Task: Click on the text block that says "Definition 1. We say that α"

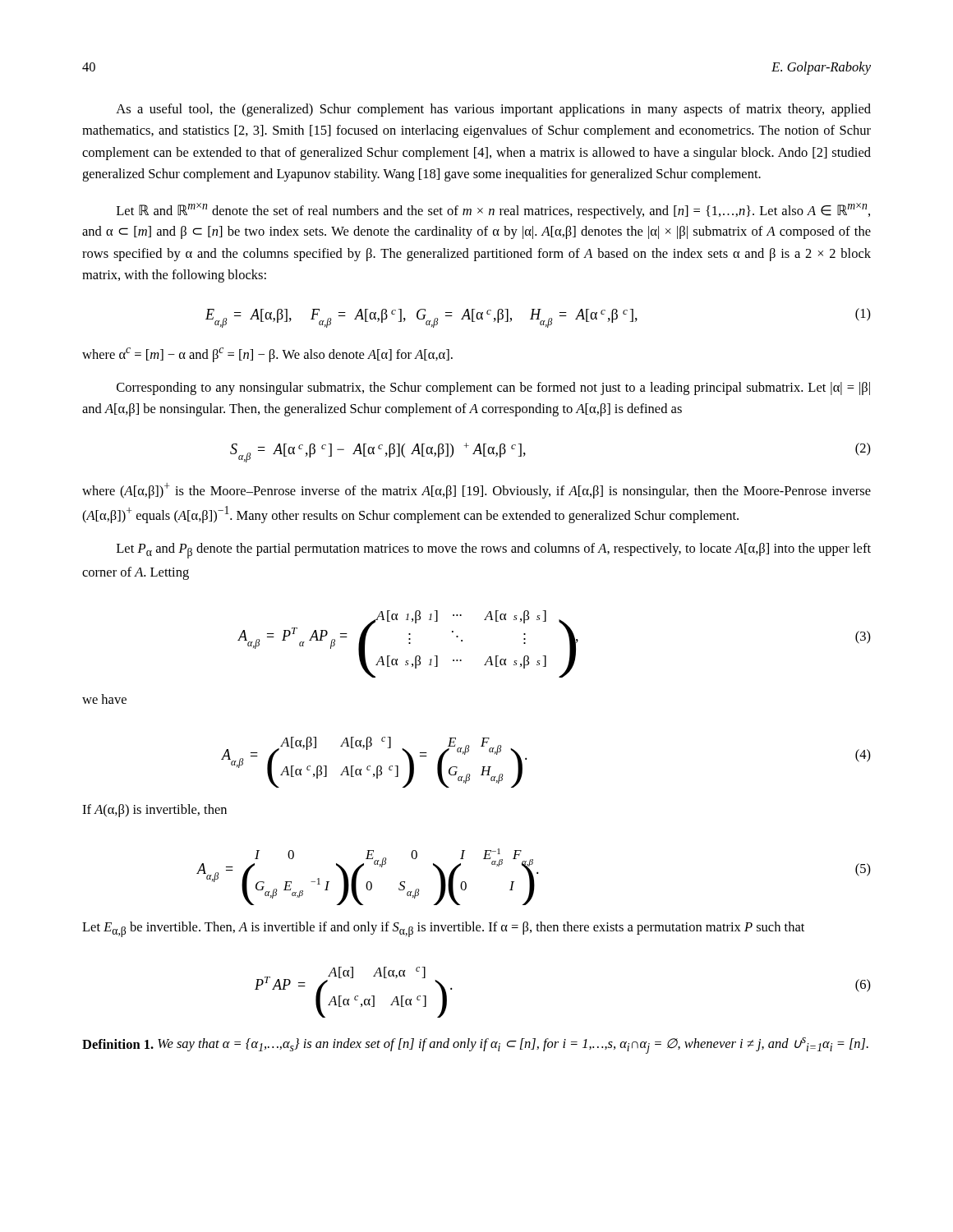Action: pos(476,1044)
